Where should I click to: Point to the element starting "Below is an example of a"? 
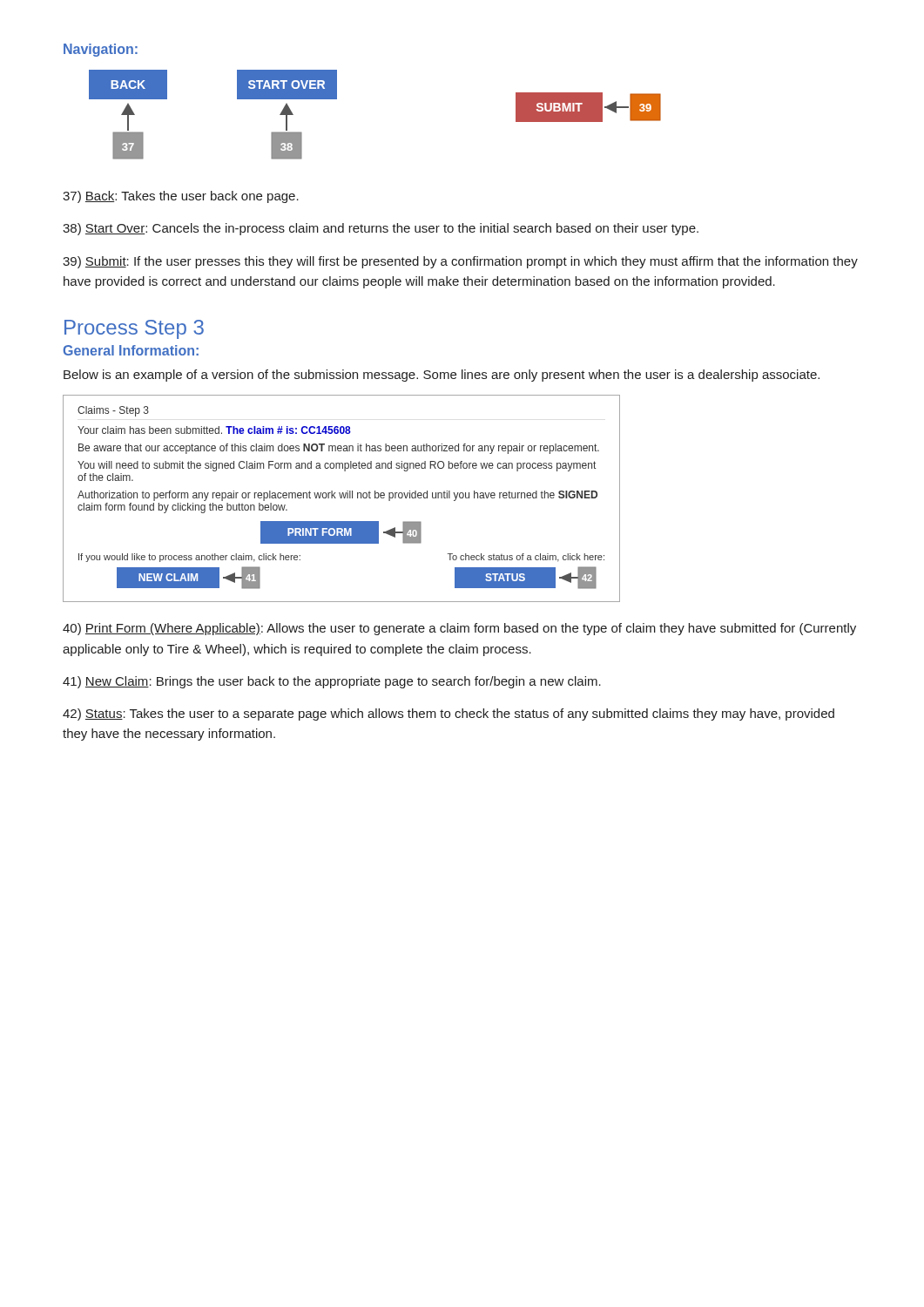(442, 374)
